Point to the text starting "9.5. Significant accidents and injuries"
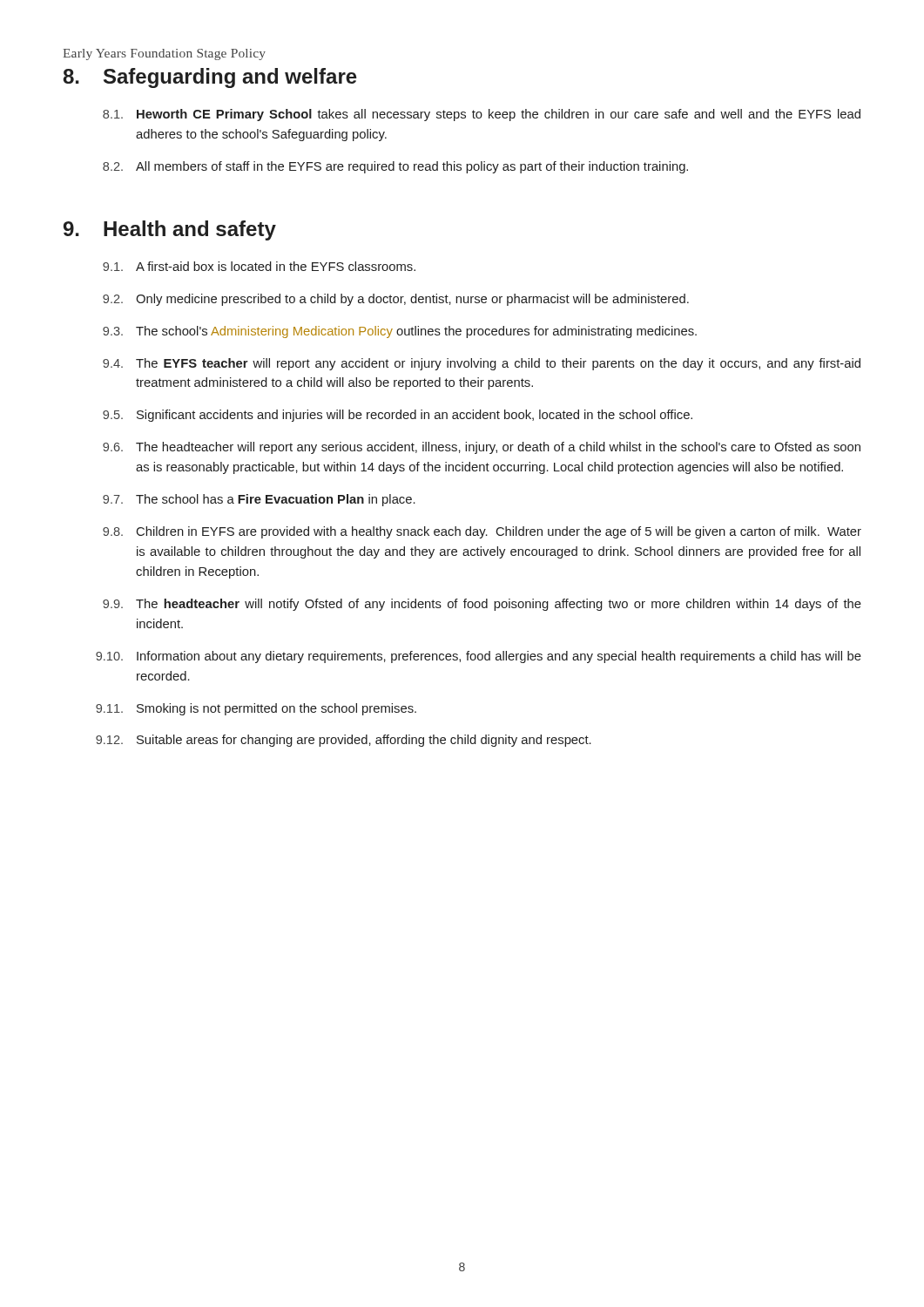 click(x=462, y=415)
